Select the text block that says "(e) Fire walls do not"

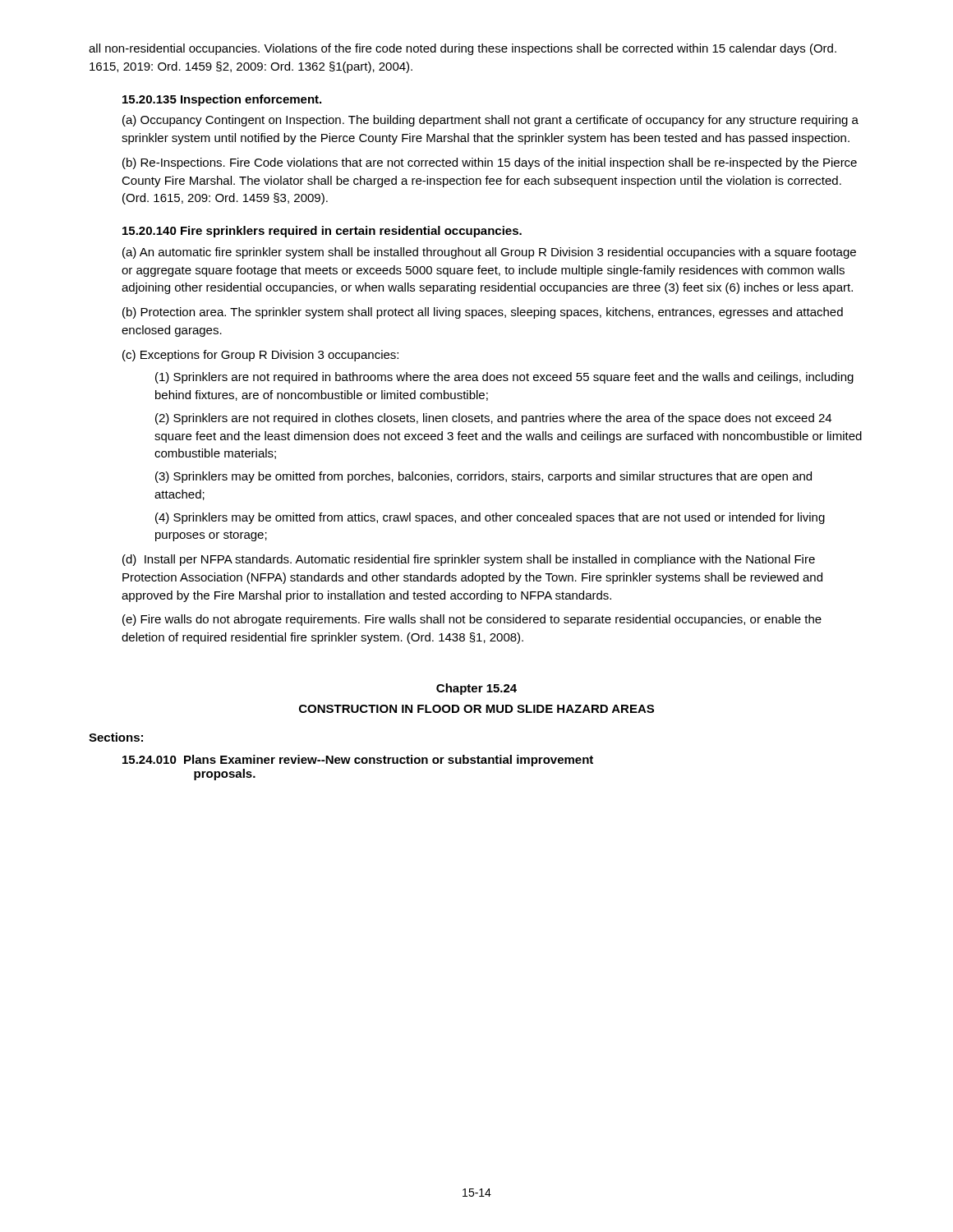pyautogui.click(x=472, y=628)
